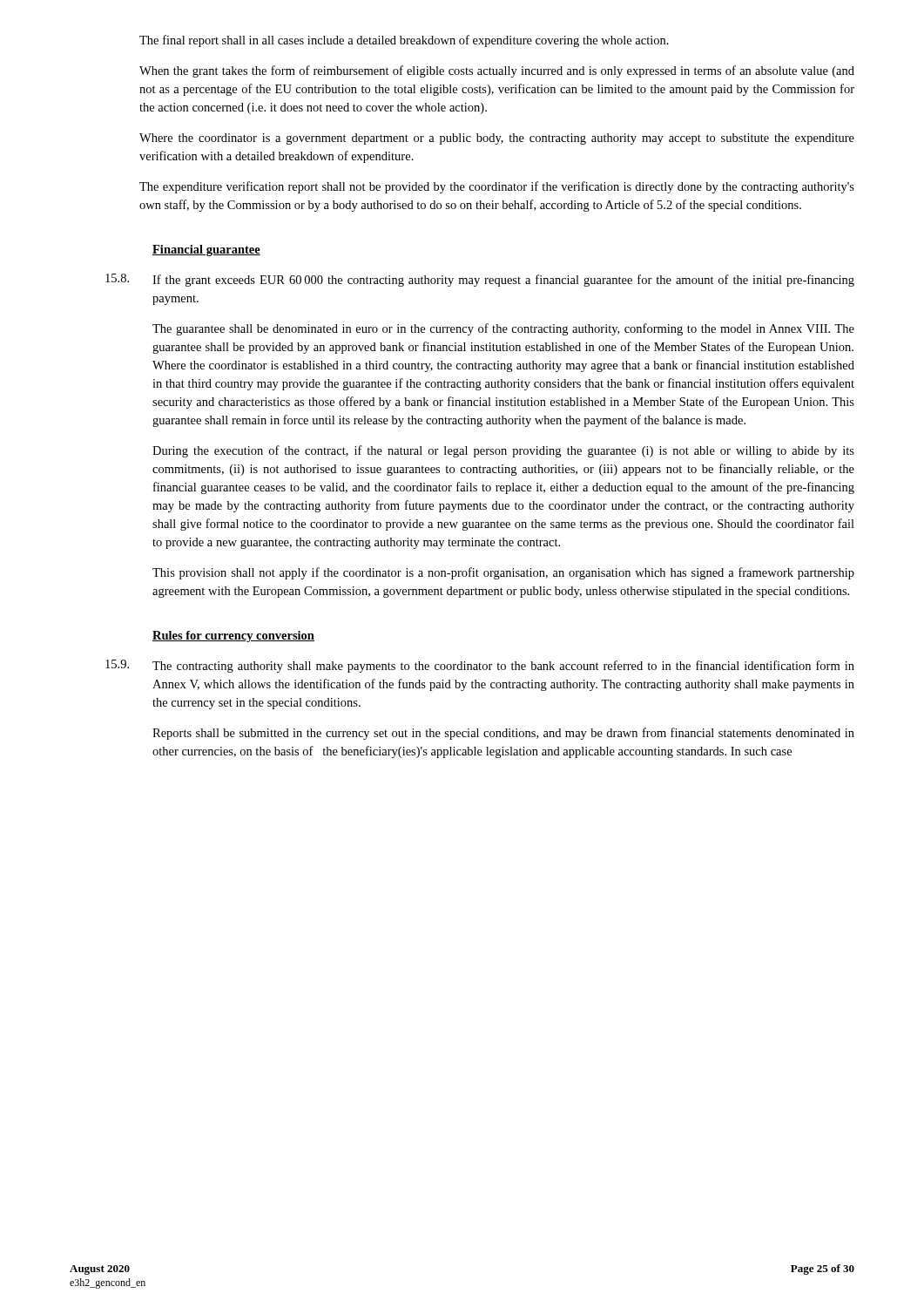
Task: Navigate to the text block starting "9. The contracting authority shall make"
Action: pos(479,685)
